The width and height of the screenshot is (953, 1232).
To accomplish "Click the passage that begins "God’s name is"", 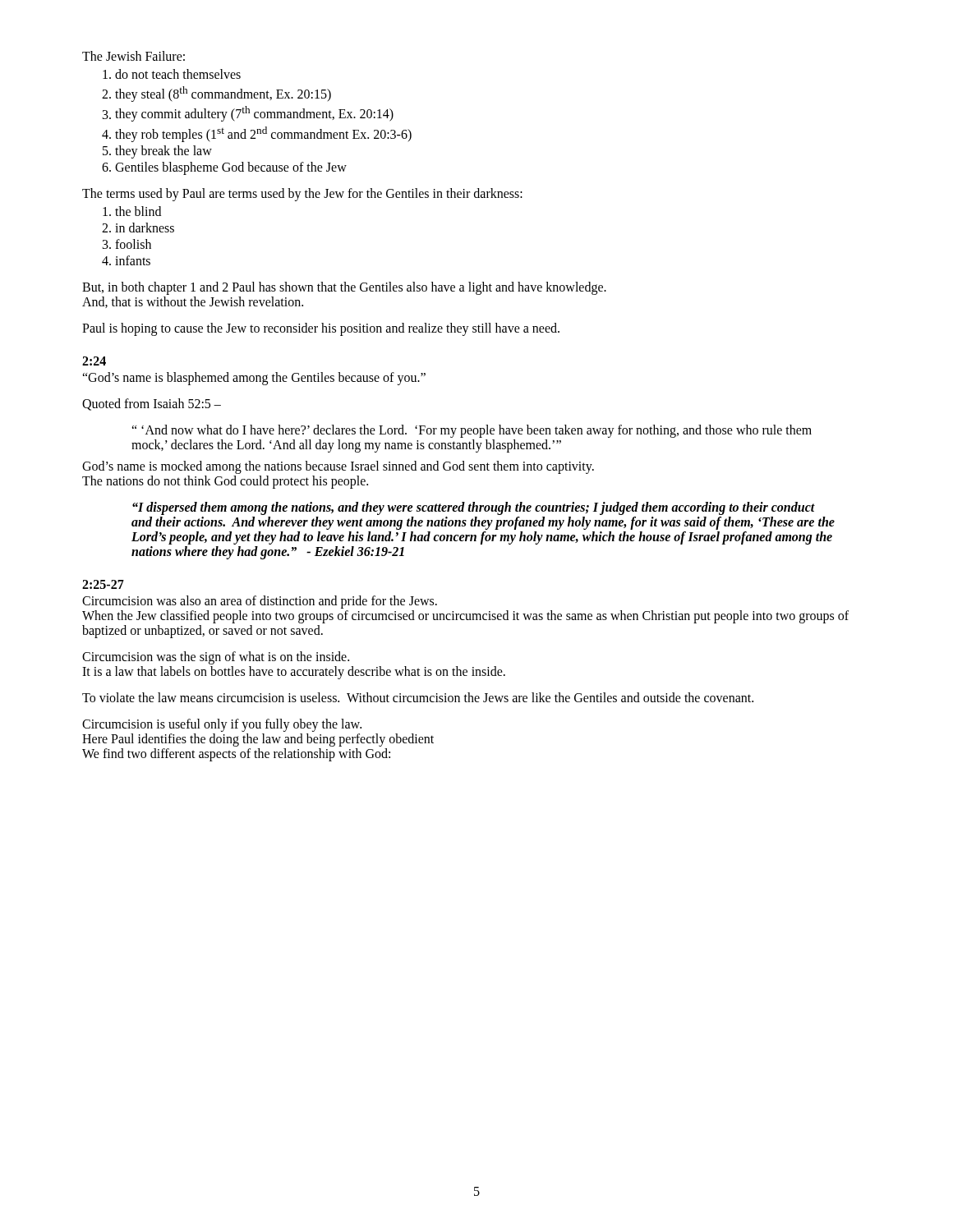I will pyautogui.click(x=338, y=474).
